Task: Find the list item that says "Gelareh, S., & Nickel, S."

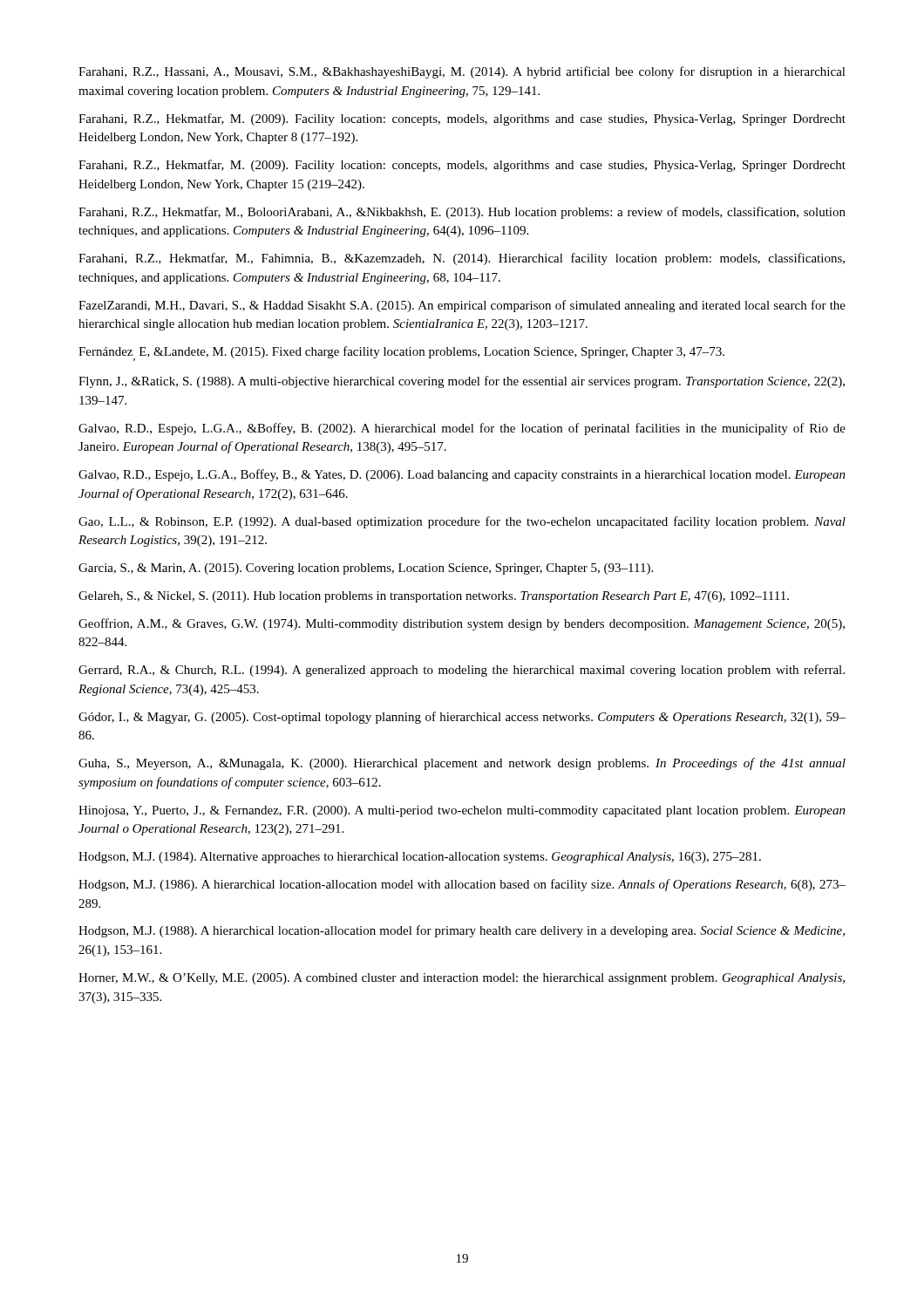Action: (434, 595)
